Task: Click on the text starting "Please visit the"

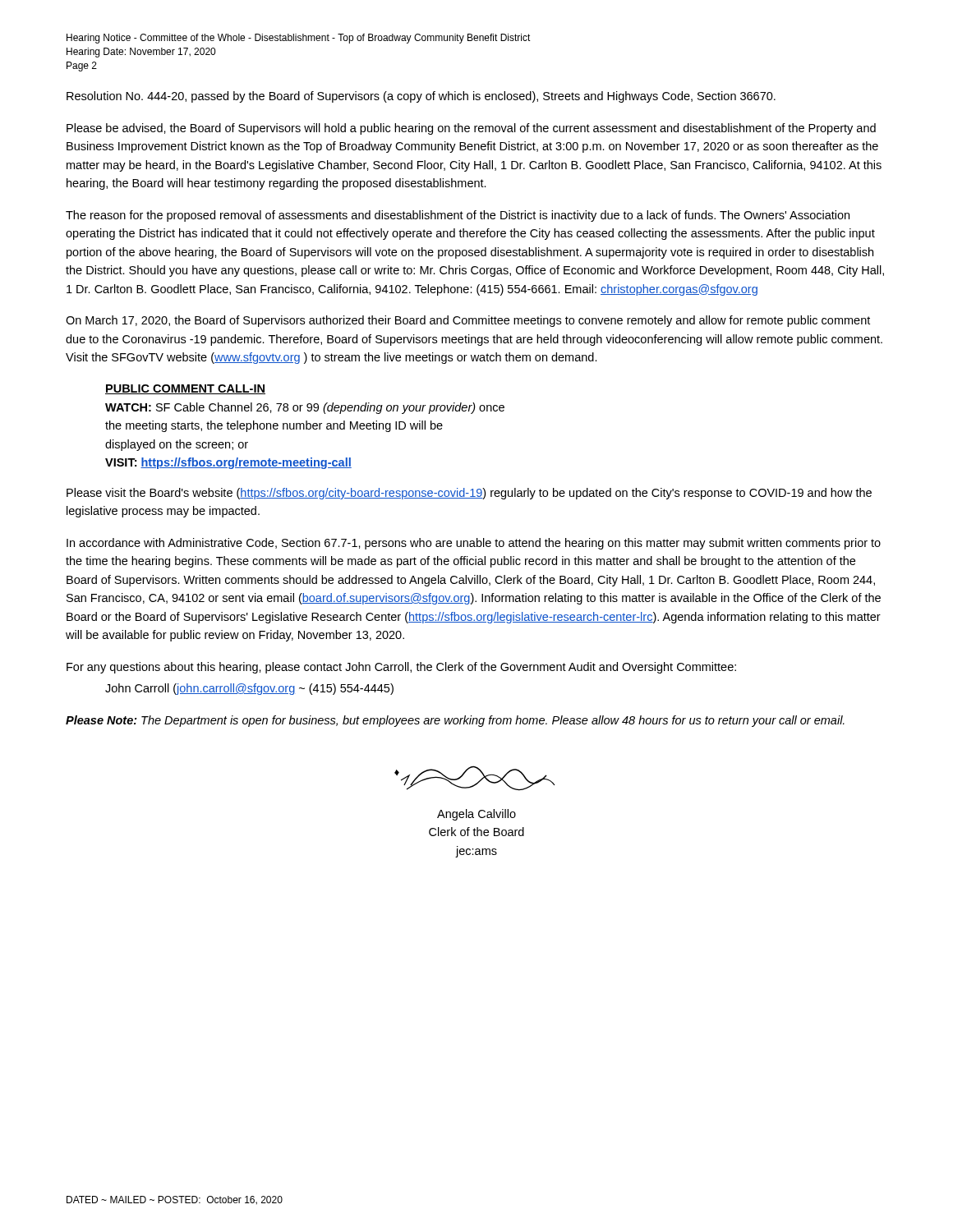Action: click(x=469, y=502)
